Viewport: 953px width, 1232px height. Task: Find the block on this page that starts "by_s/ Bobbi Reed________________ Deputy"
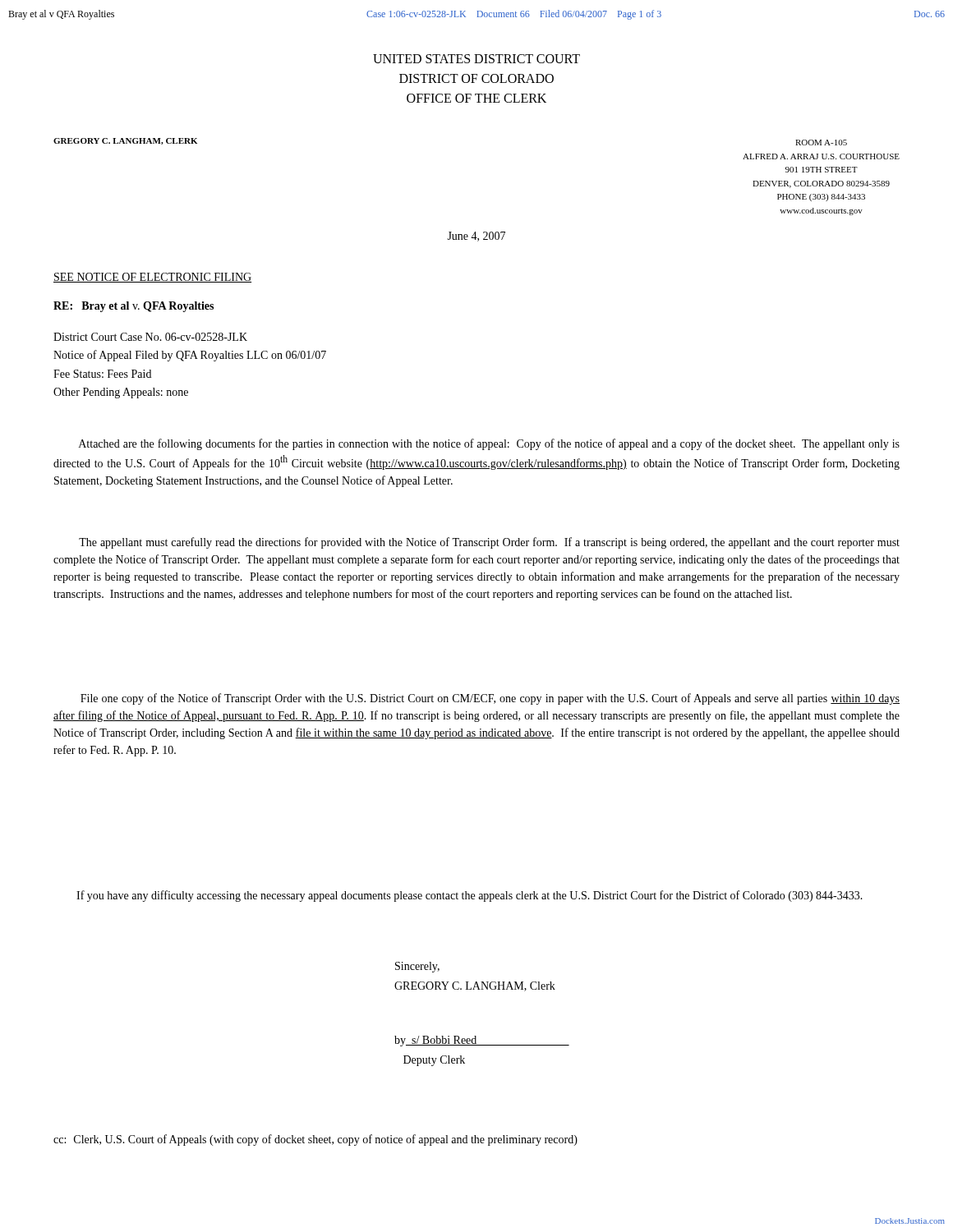pyautogui.click(x=482, y=1050)
